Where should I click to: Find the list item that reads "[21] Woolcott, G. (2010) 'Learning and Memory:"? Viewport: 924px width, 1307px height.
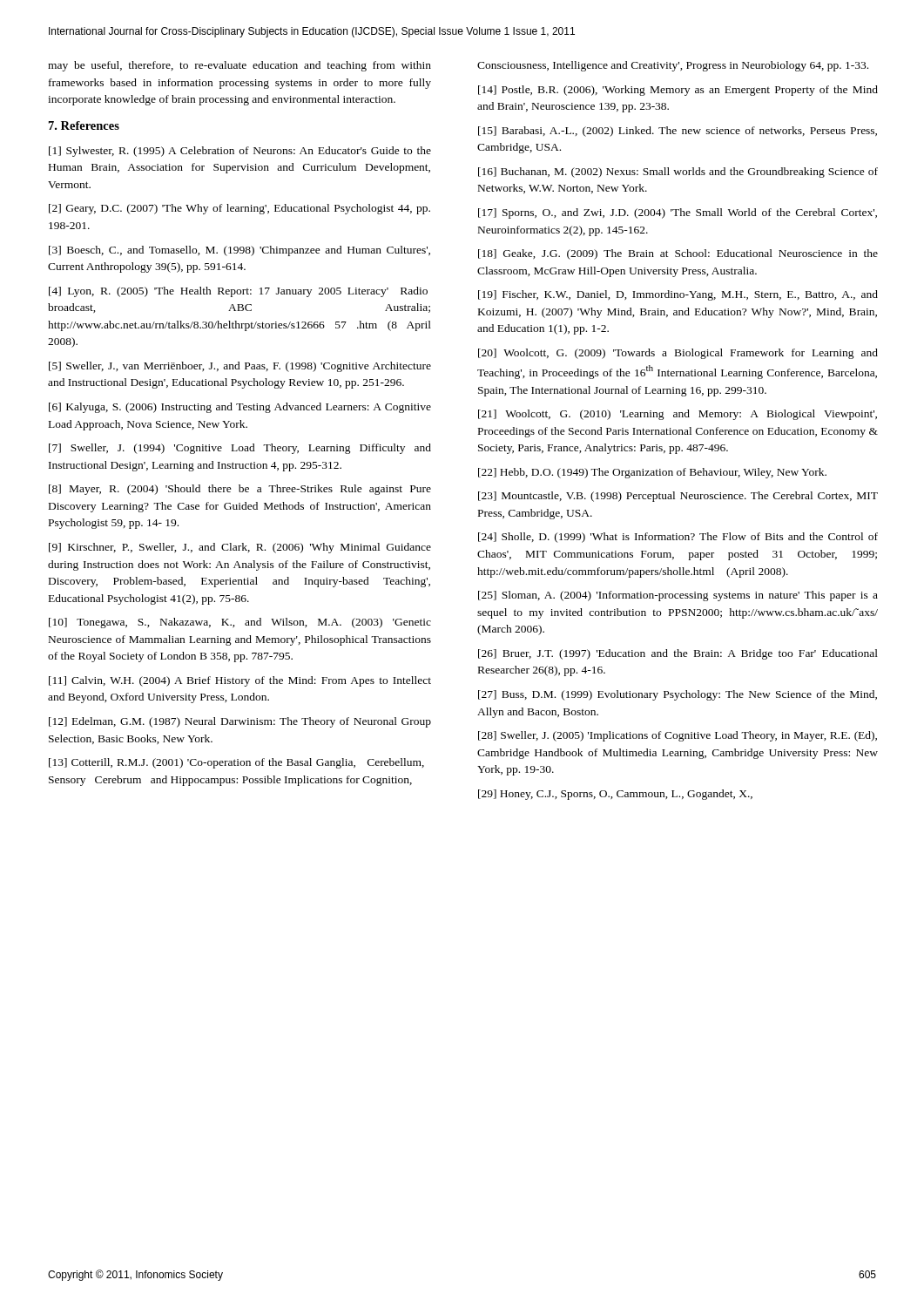pos(678,431)
